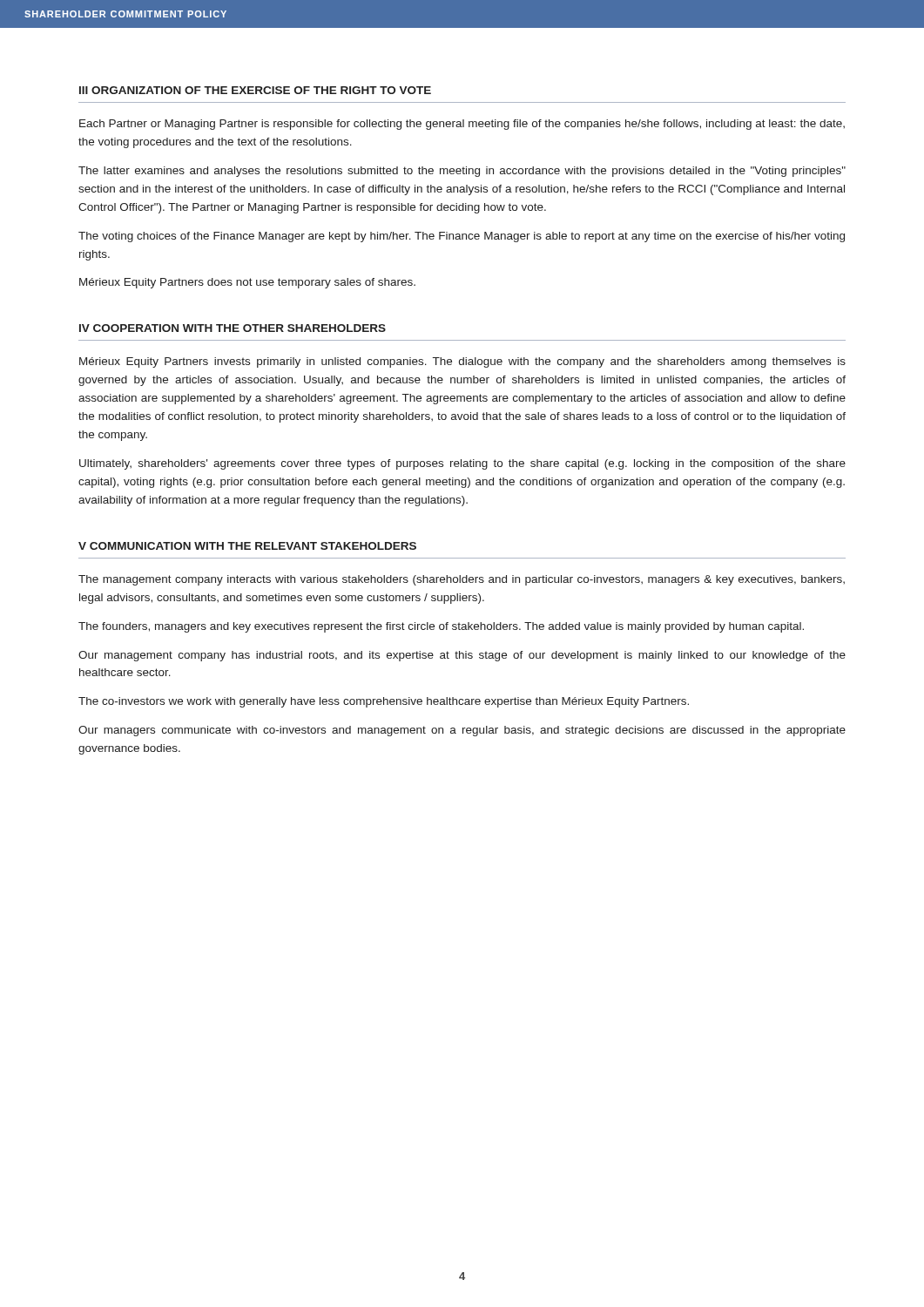Viewport: 924px width, 1307px height.
Task: Select the text block that says "Each Partner or Managing Partner"
Action: click(462, 132)
